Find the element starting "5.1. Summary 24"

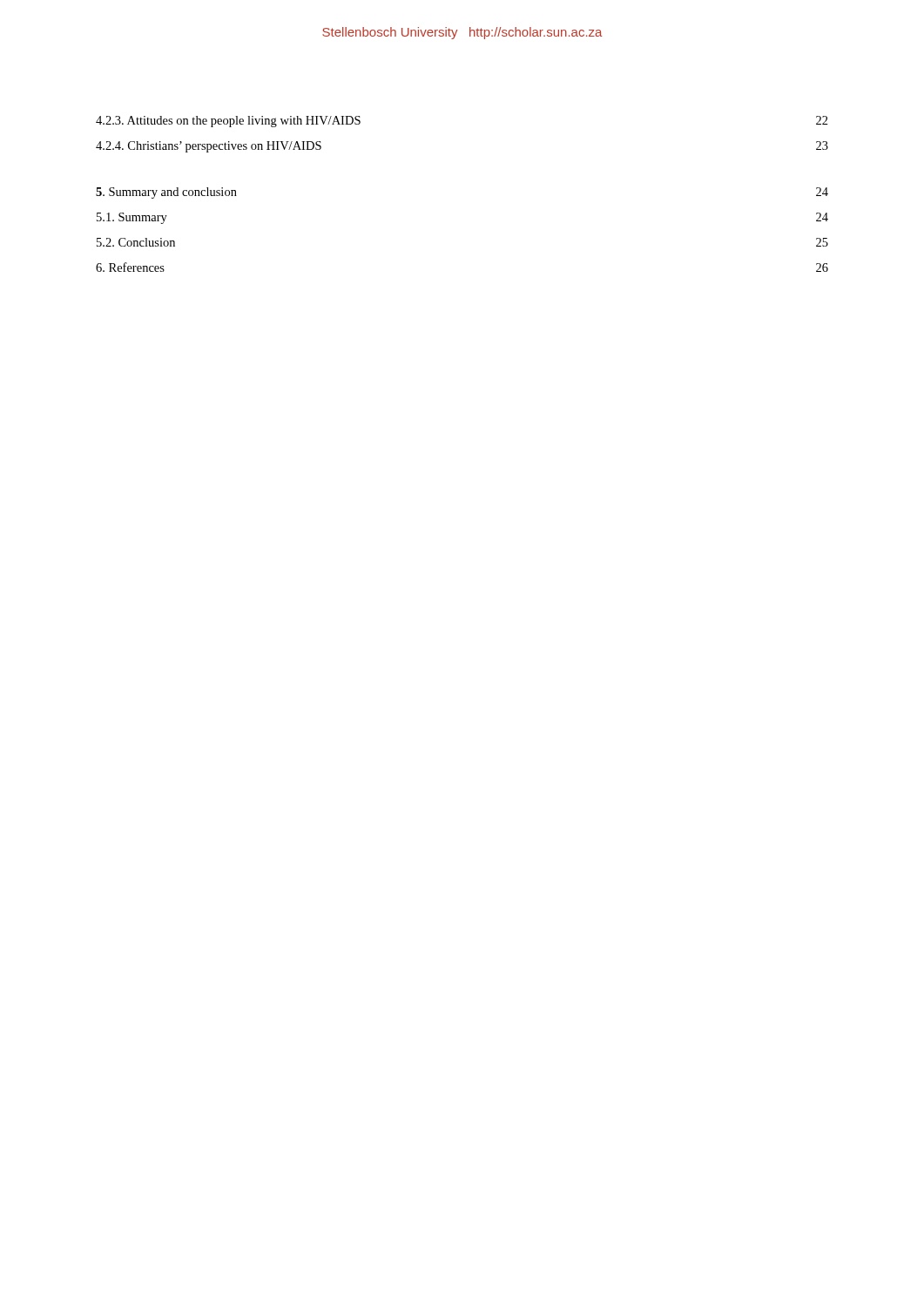[x=121, y=217]
